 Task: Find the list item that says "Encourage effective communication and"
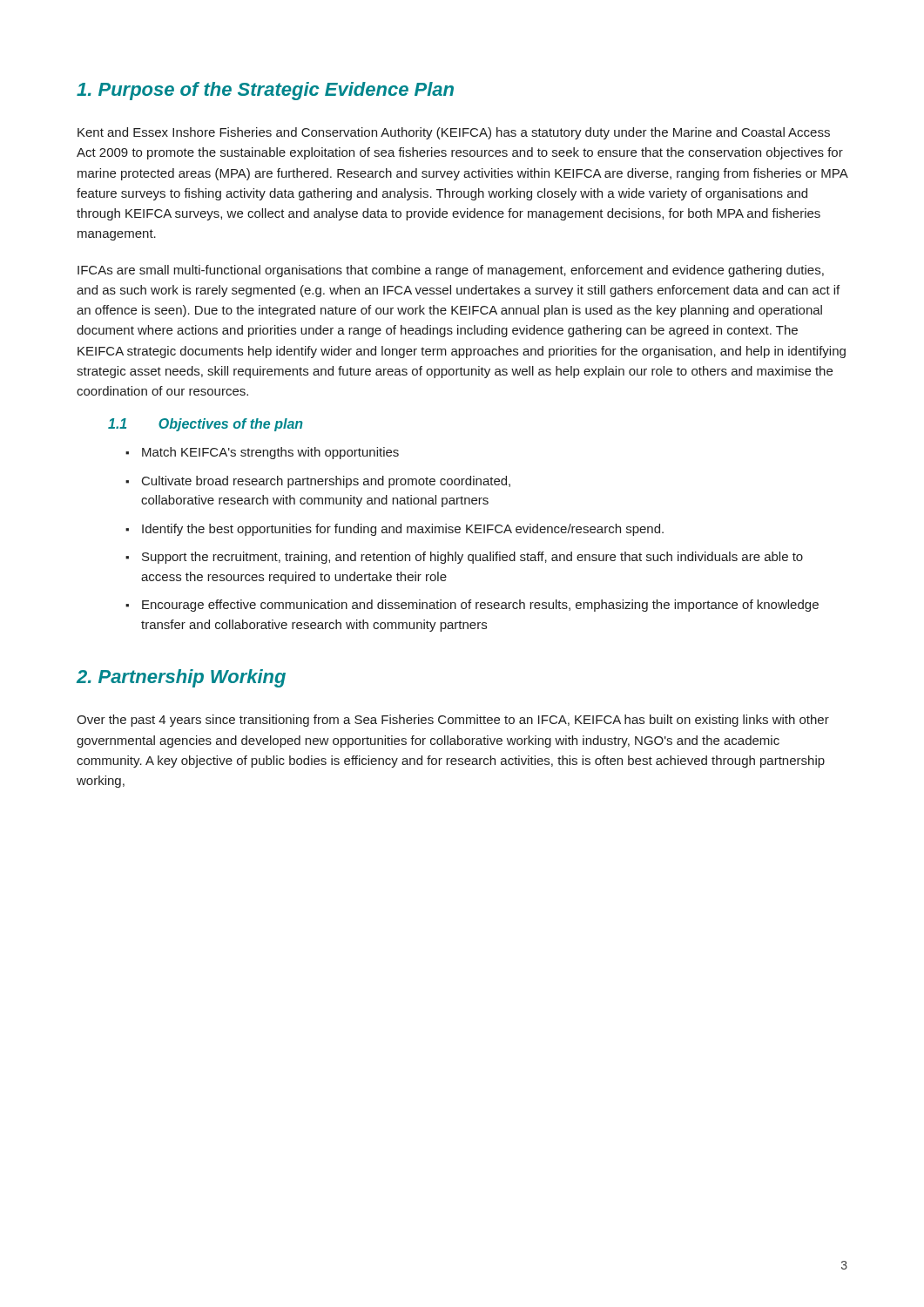tap(480, 614)
